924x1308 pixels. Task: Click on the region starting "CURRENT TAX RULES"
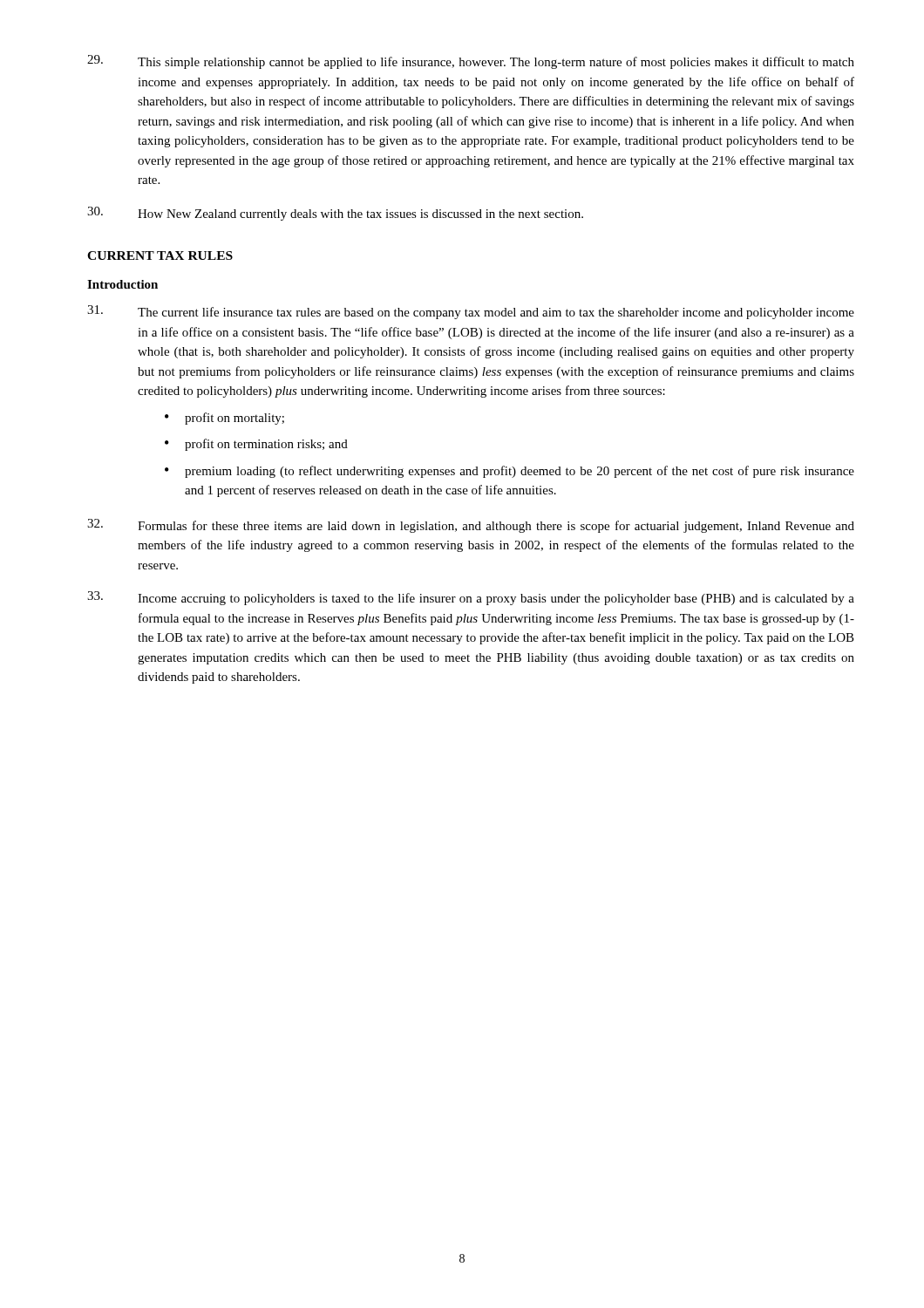coord(160,255)
